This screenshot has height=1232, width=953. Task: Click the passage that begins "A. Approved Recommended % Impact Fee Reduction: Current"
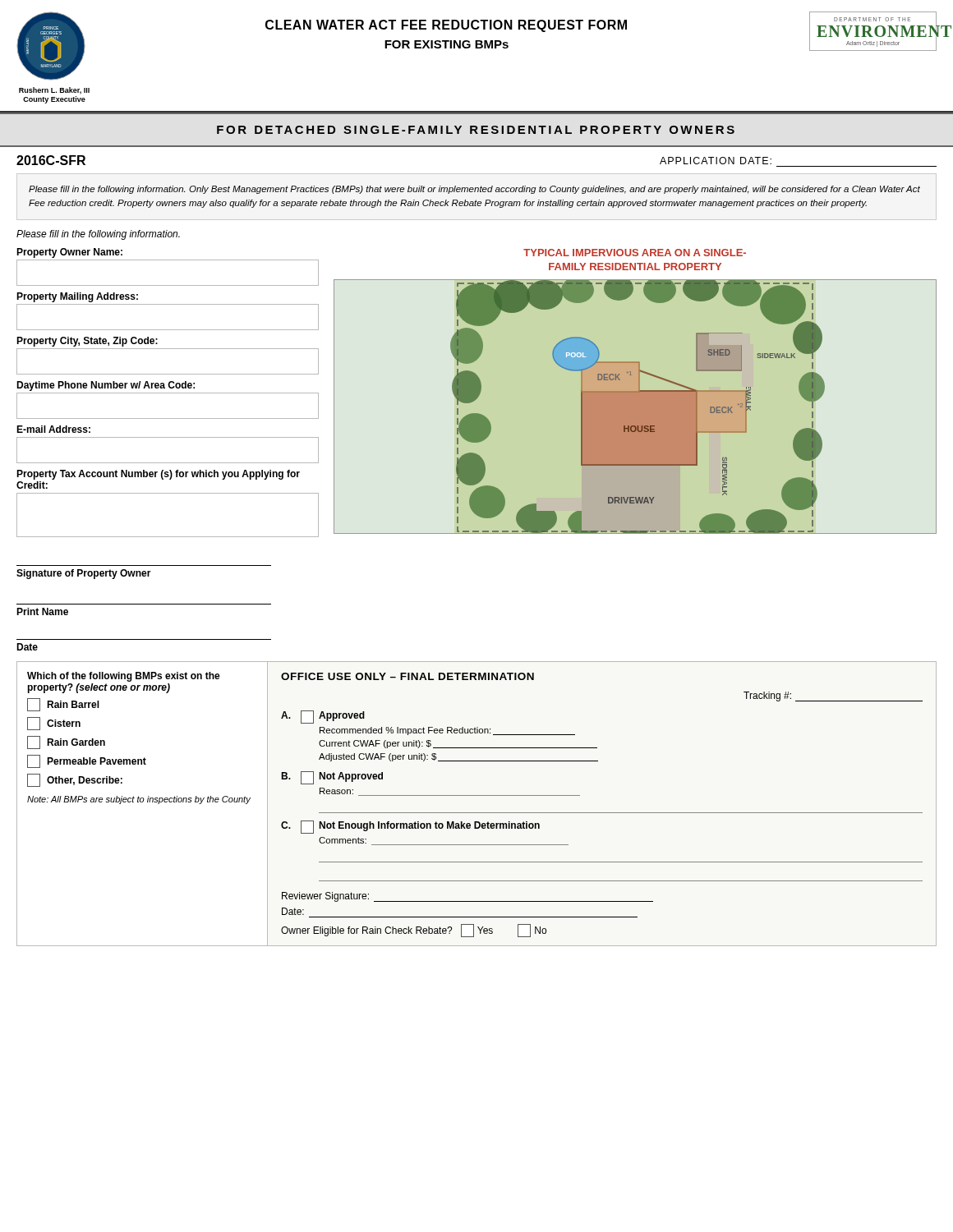(x=602, y=737)
